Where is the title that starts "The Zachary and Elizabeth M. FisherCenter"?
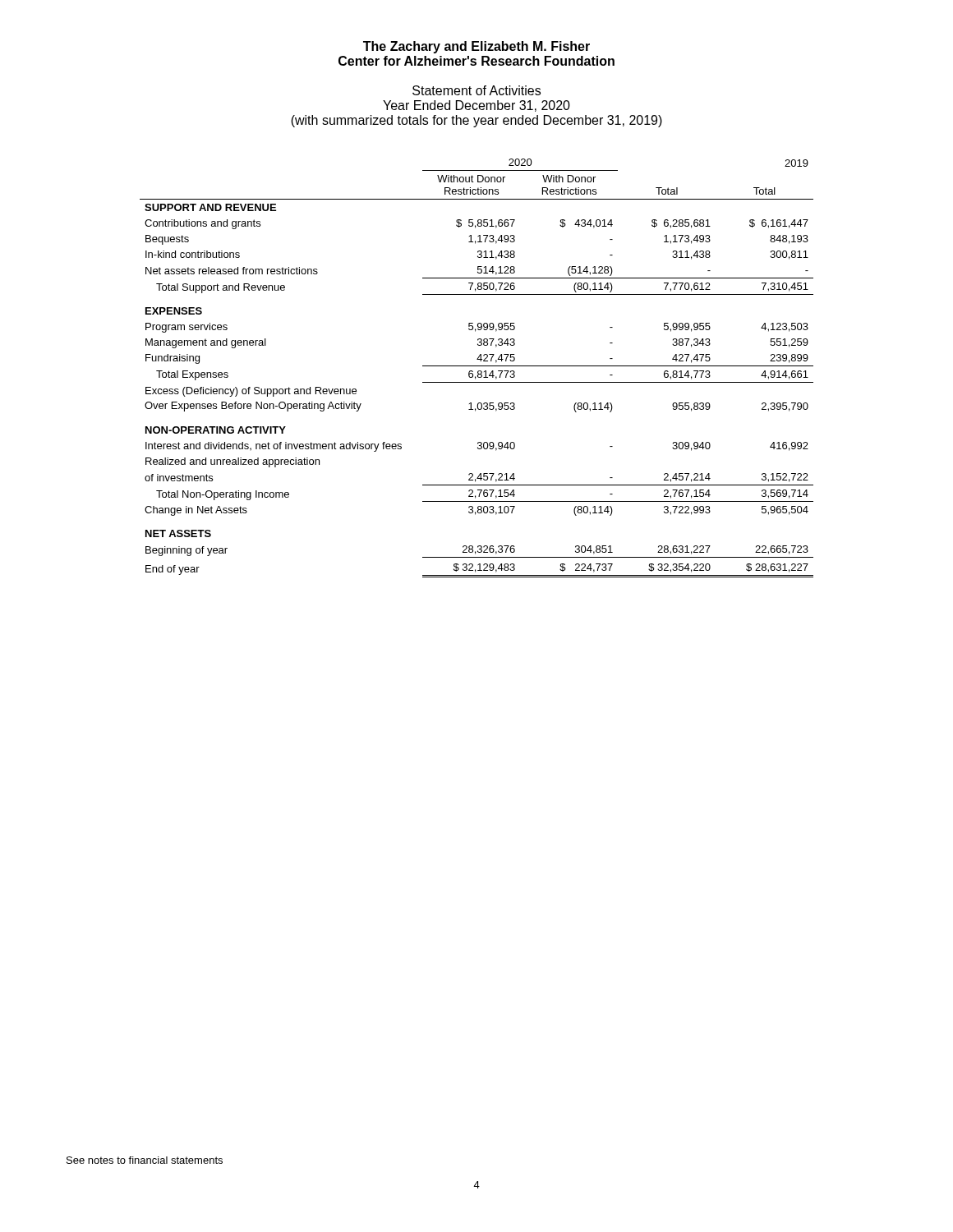Image resolution: width=953 pixels, height=1232 pixels. (476, 54)
